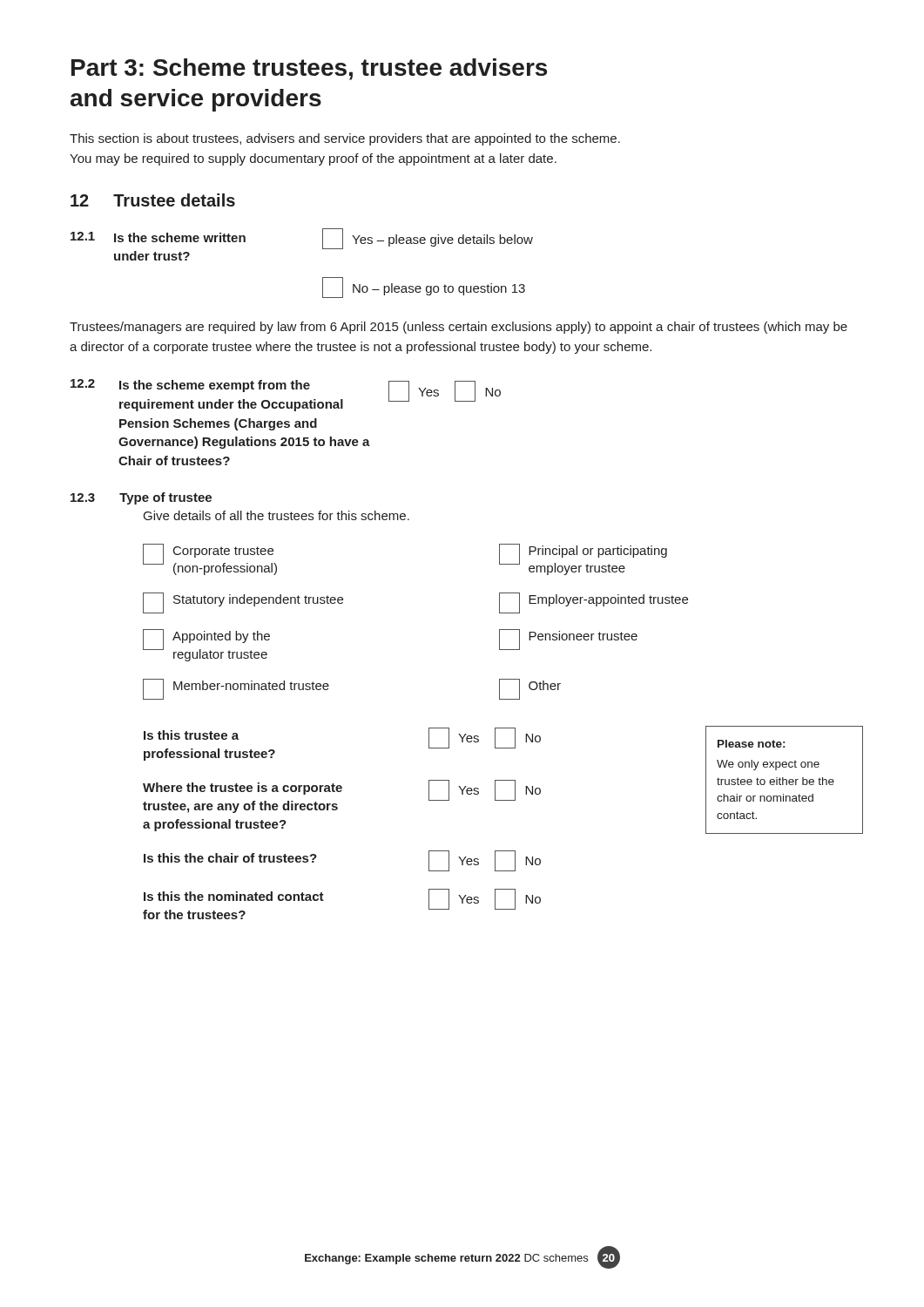Click where it says "12.3Type of trustee"
The width and height of the screenshot is (924, 1307).
point(141,498)
